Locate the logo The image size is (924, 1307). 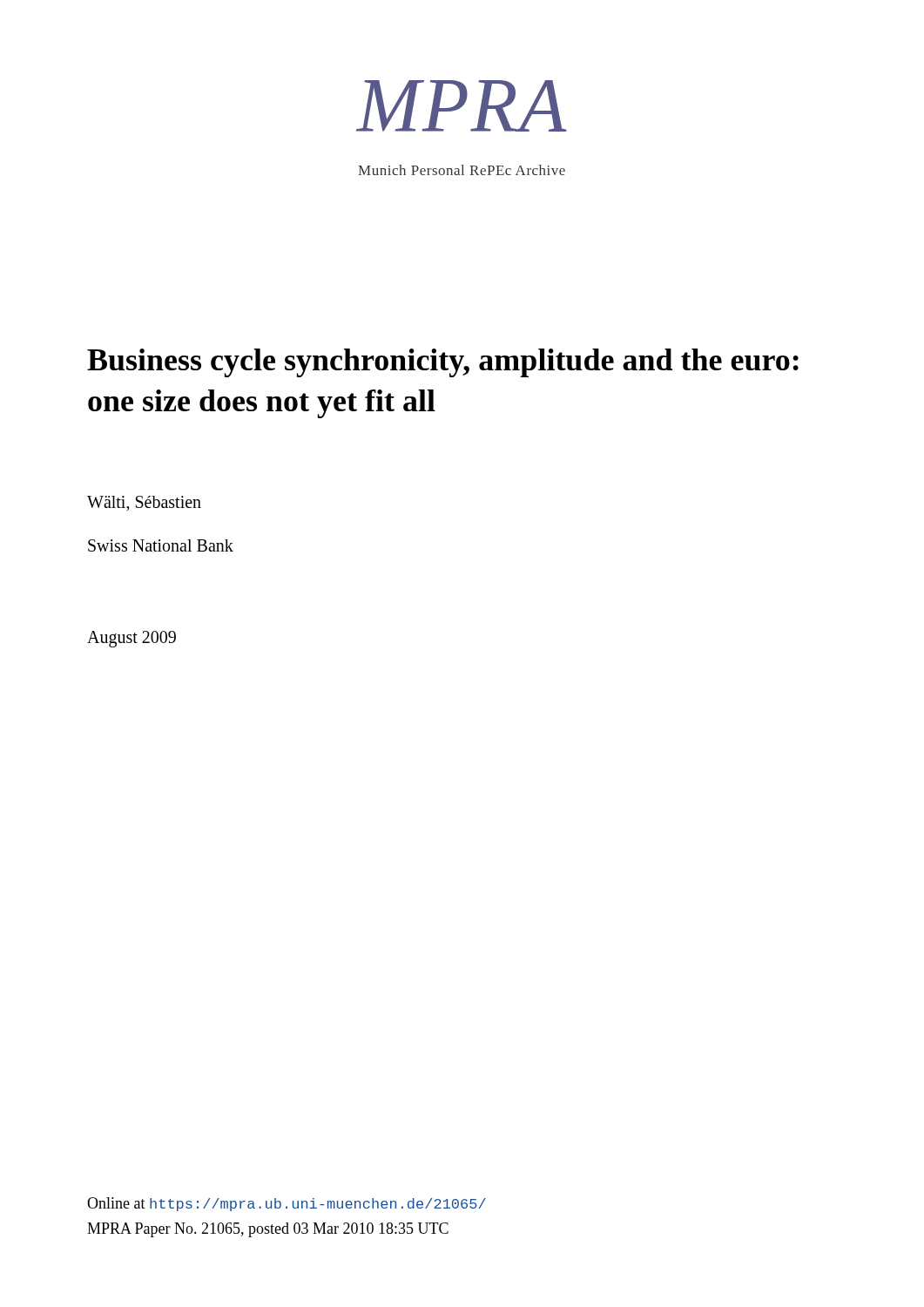(x=462, y=116)
